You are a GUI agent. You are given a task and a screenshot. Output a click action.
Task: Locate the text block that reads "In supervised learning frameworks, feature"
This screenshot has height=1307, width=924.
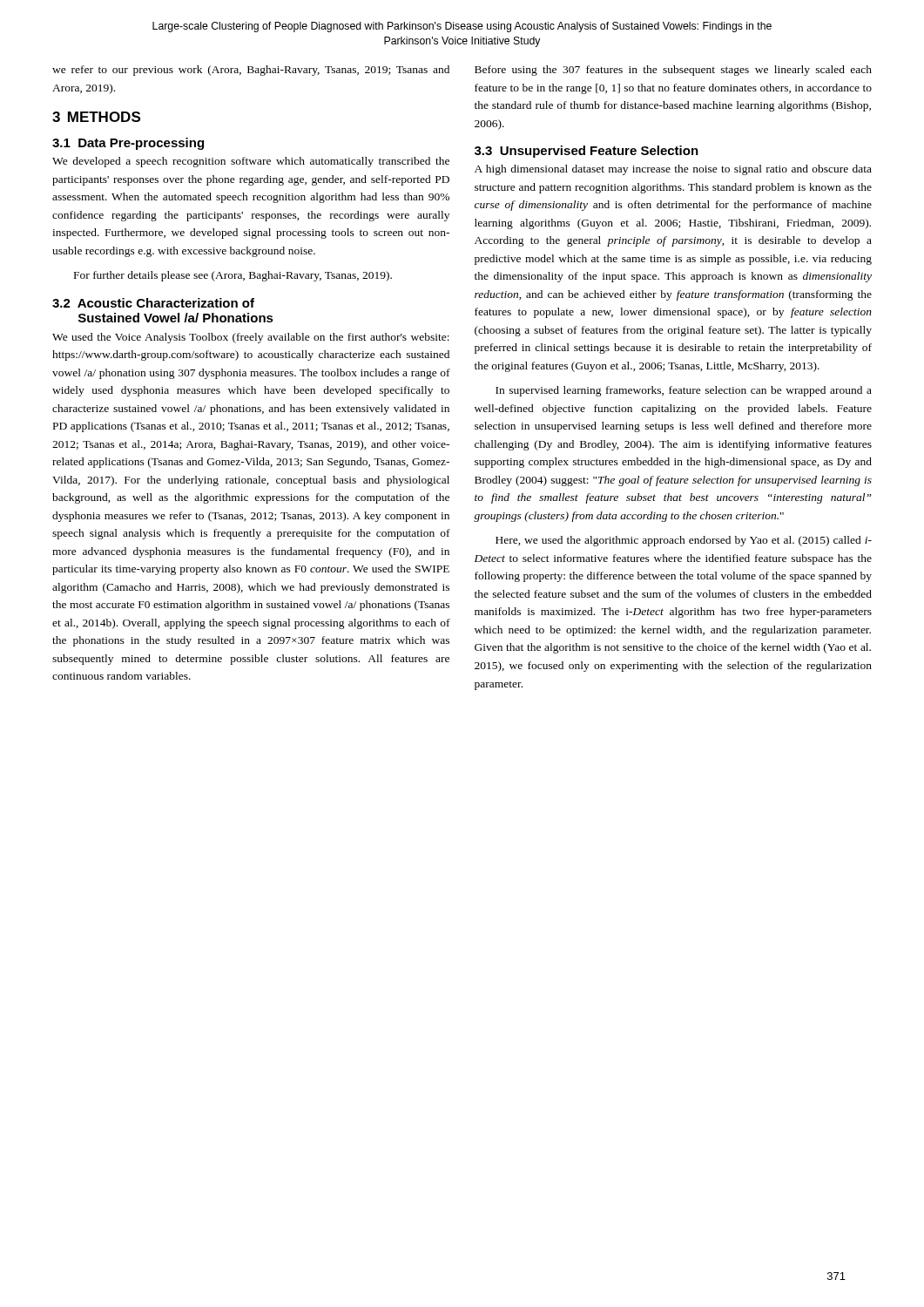673,453
